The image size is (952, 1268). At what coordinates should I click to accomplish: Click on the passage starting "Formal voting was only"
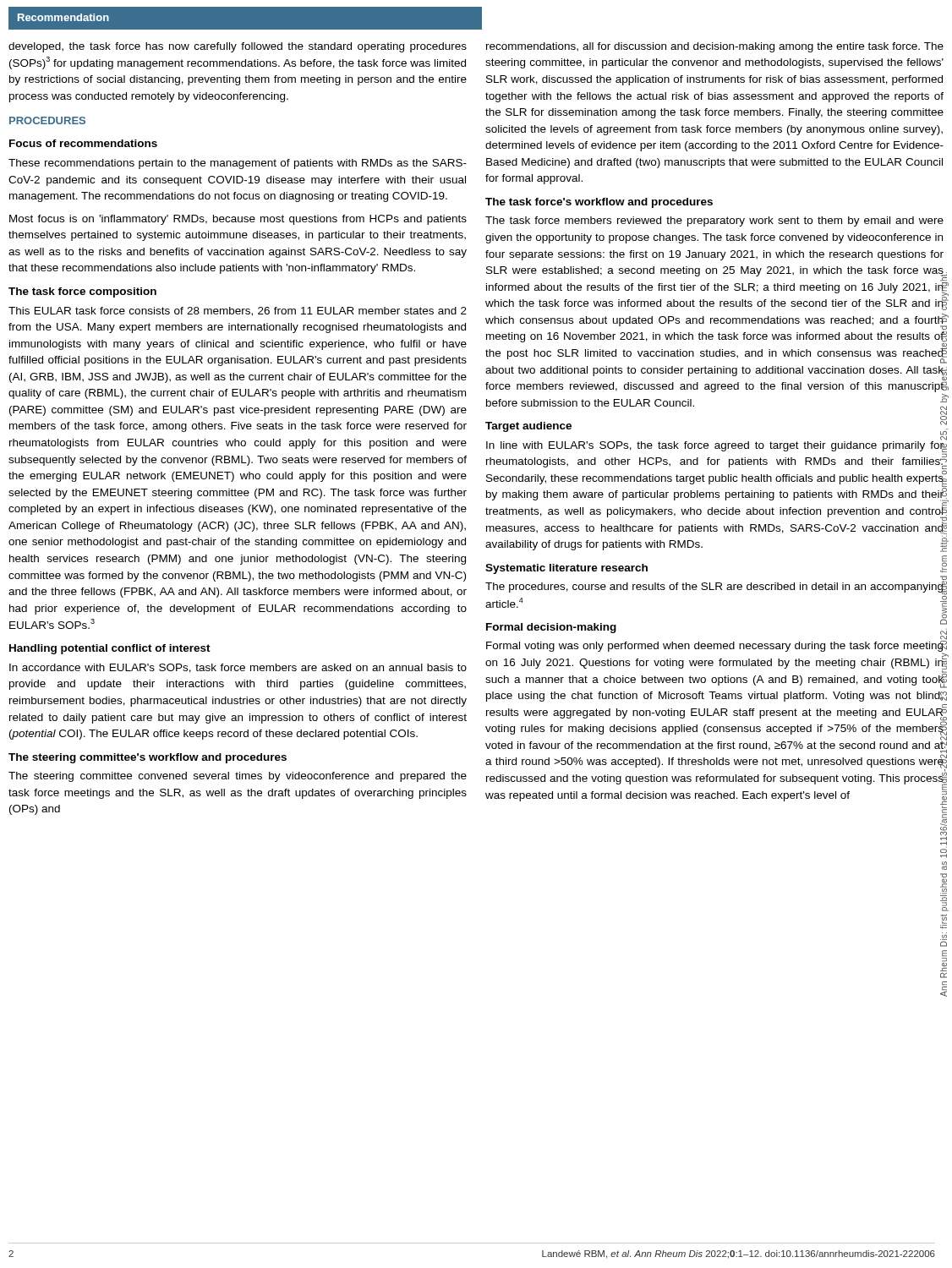(x=714, y=720)
